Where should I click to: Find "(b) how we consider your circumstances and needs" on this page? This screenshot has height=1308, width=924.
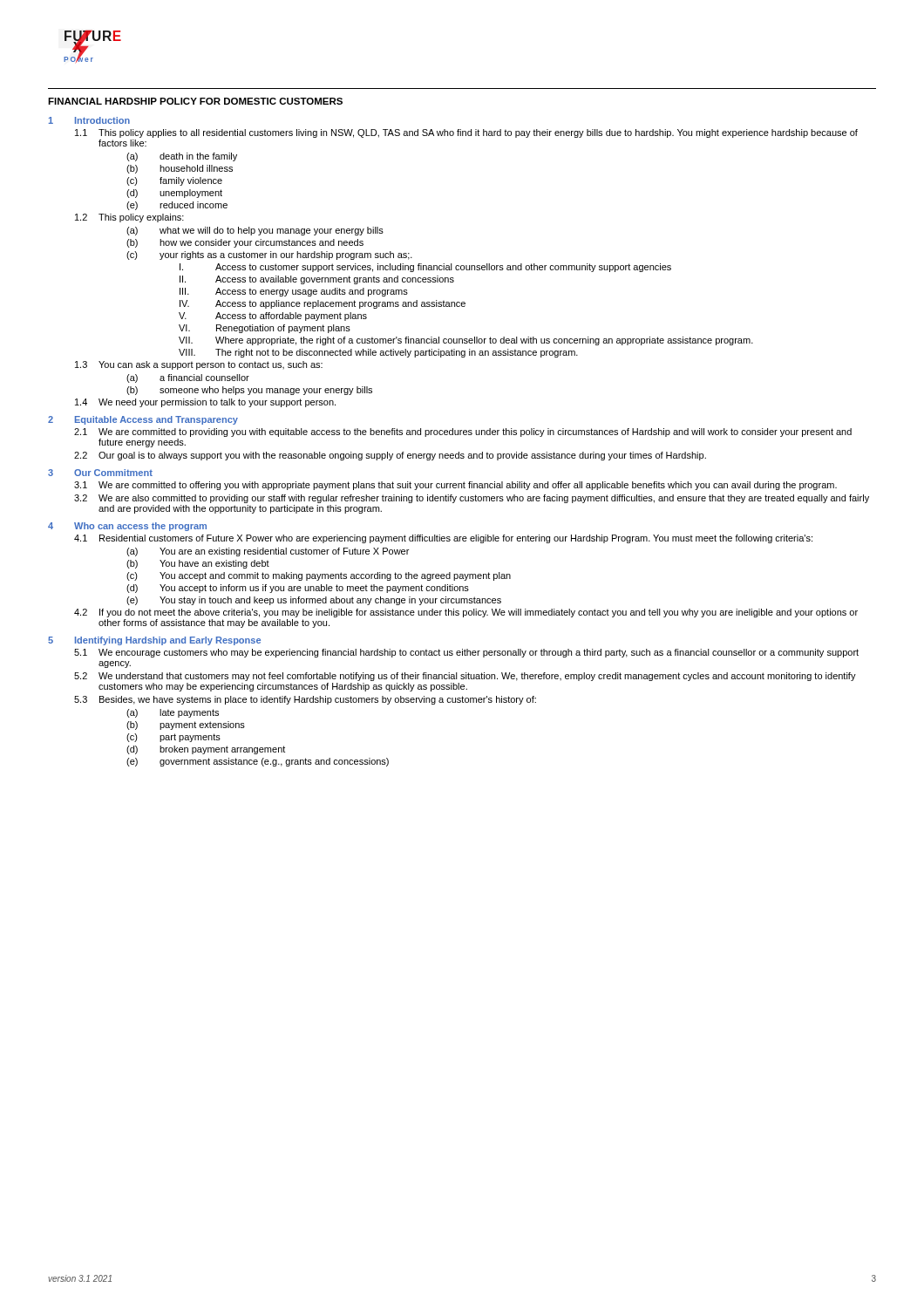(x=245, y=243)
